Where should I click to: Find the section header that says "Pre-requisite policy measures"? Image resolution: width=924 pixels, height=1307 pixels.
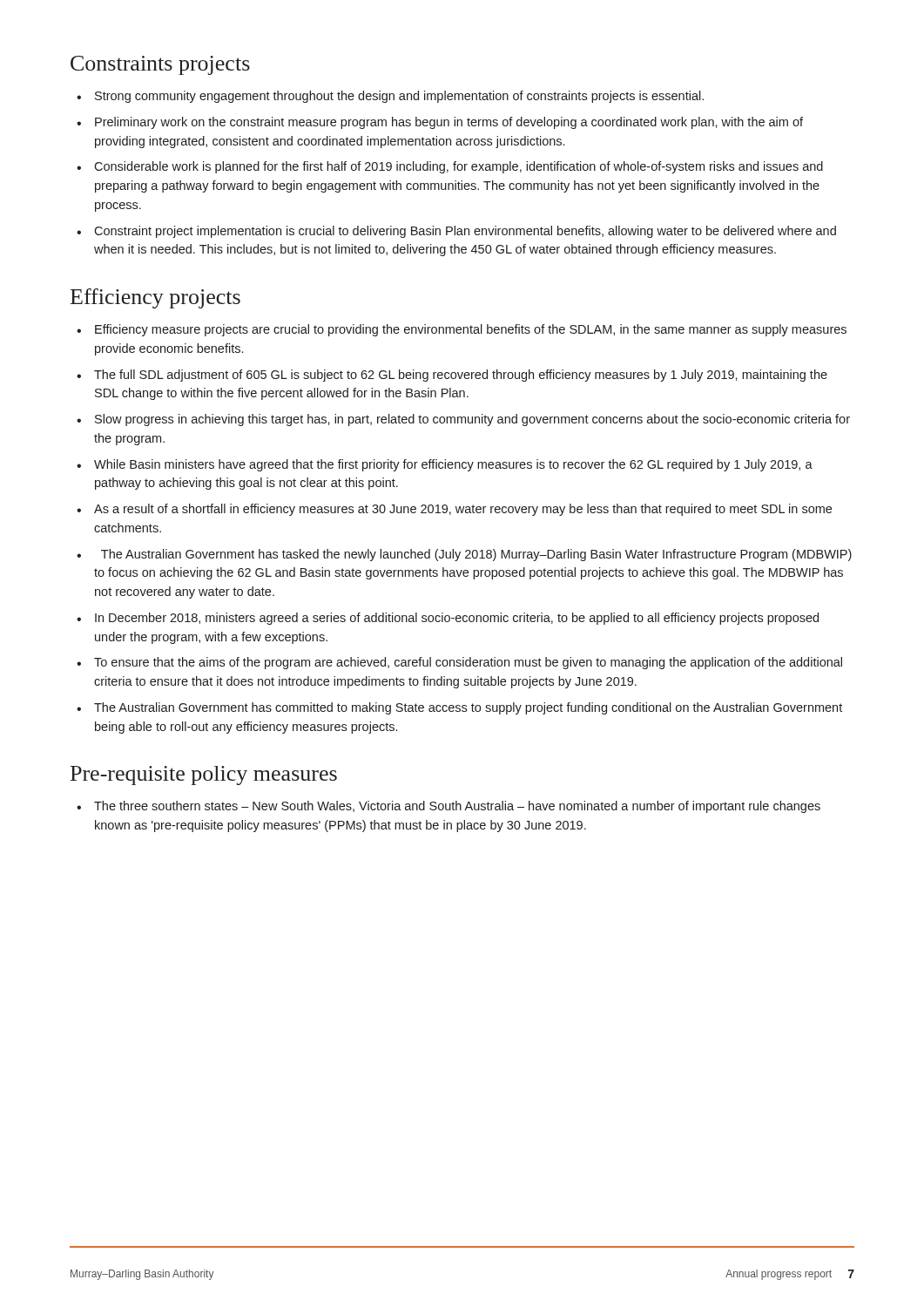[204, 775]
